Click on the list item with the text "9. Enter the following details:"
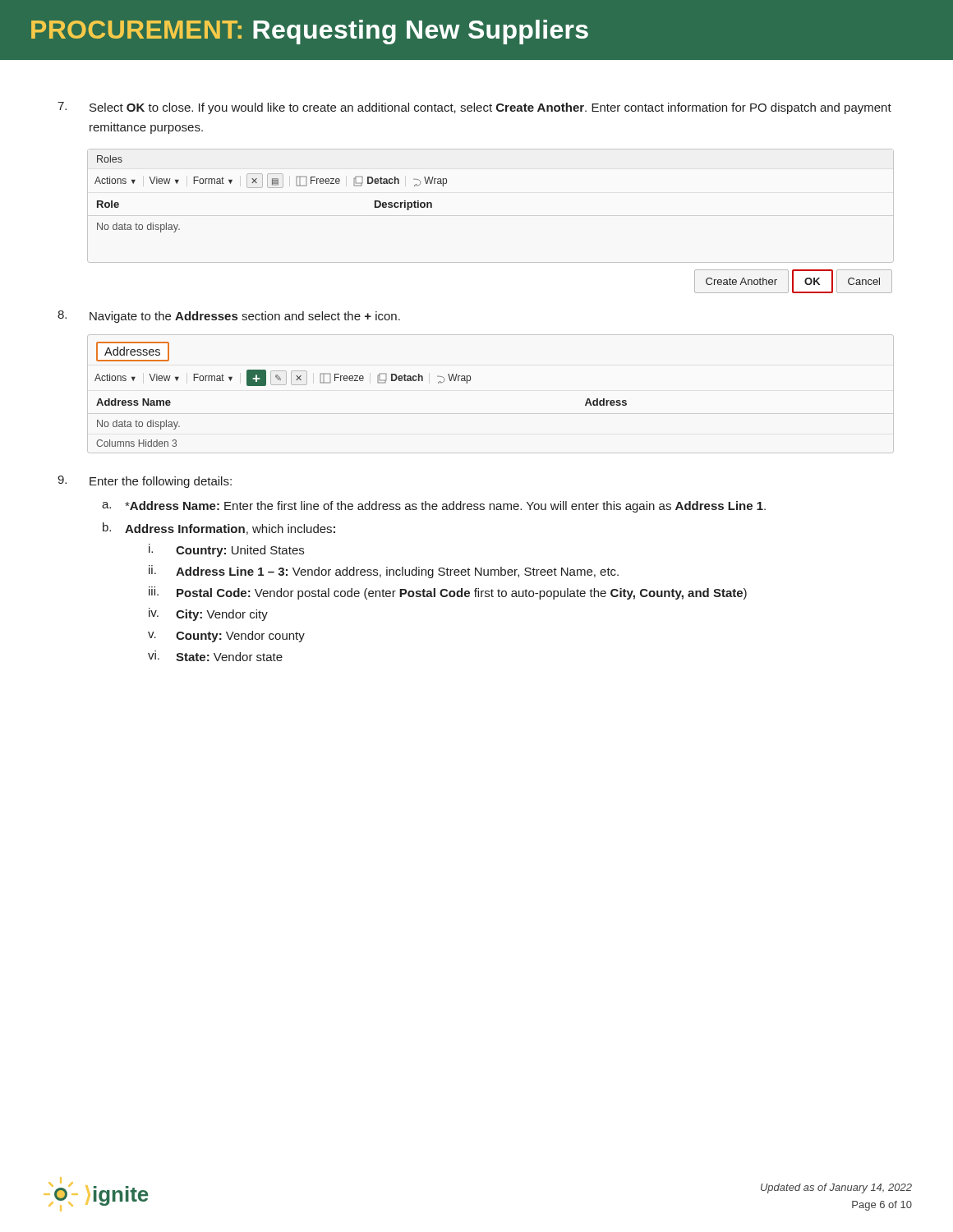Image resolution: width=953 pixels, height=1232 pixels. (x=145, y=481)
